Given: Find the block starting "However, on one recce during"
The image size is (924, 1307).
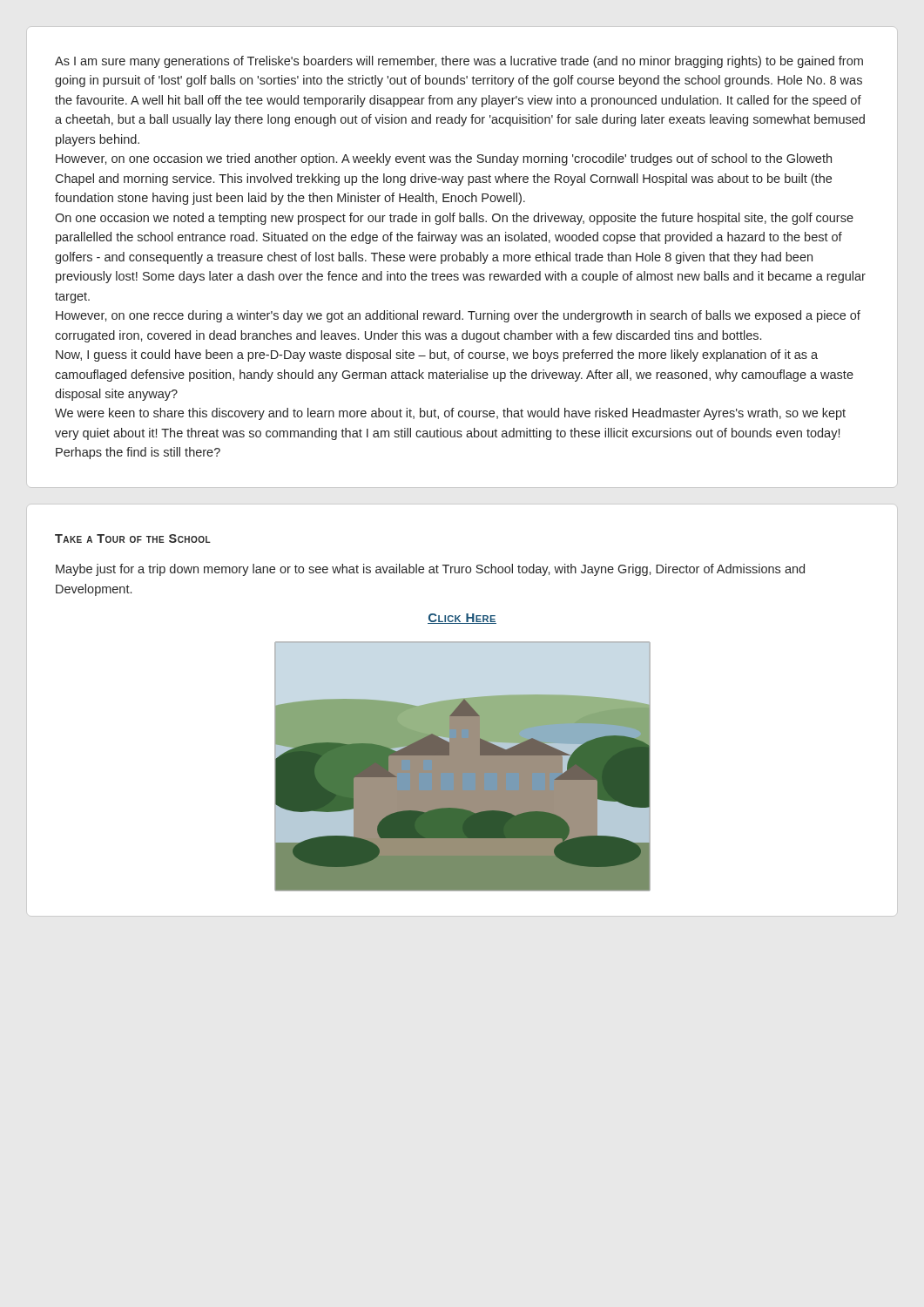Looking at the screenshot, I should [x=462, y=326].
